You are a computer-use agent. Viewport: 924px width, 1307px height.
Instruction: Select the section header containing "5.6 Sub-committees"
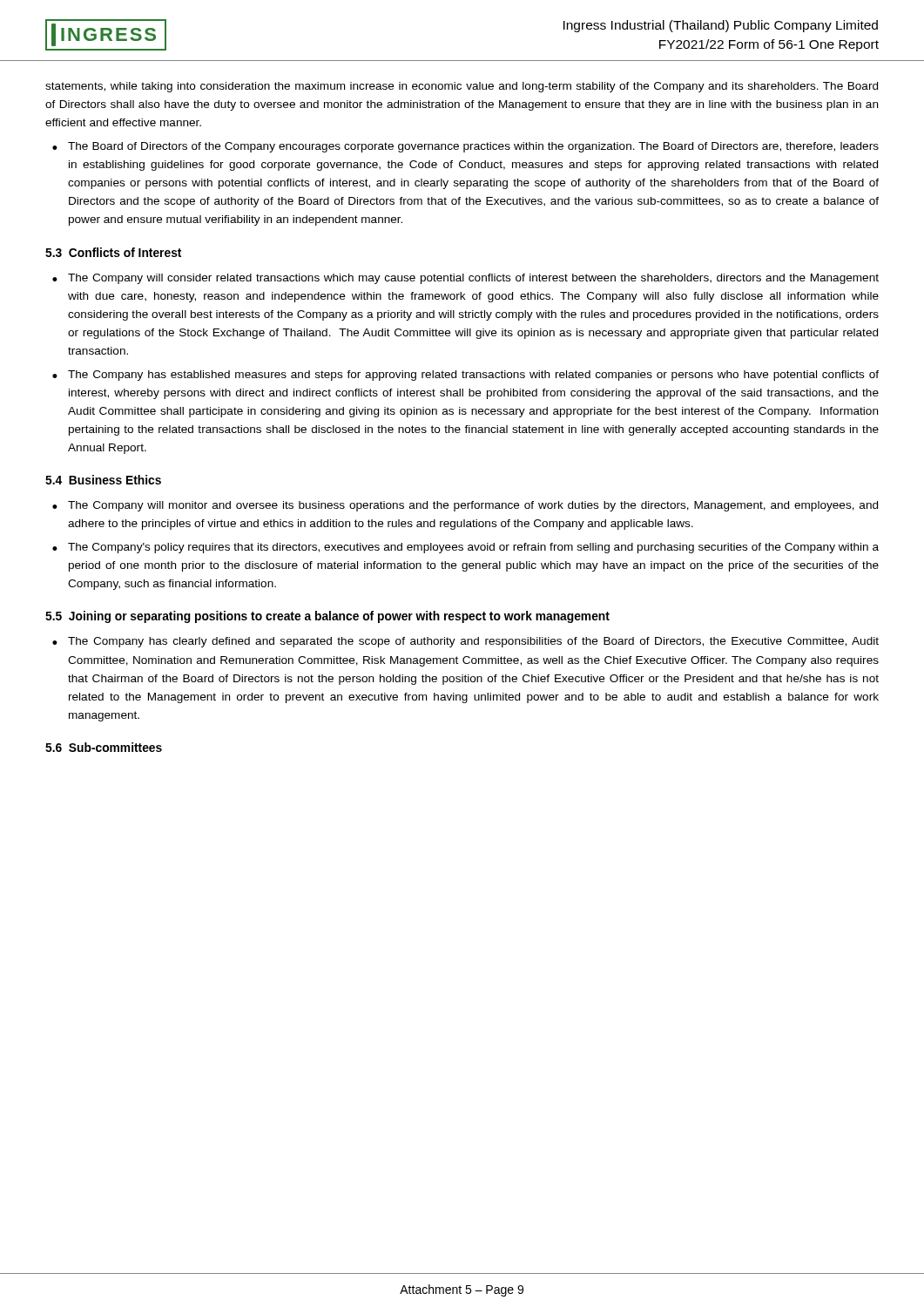104,748
